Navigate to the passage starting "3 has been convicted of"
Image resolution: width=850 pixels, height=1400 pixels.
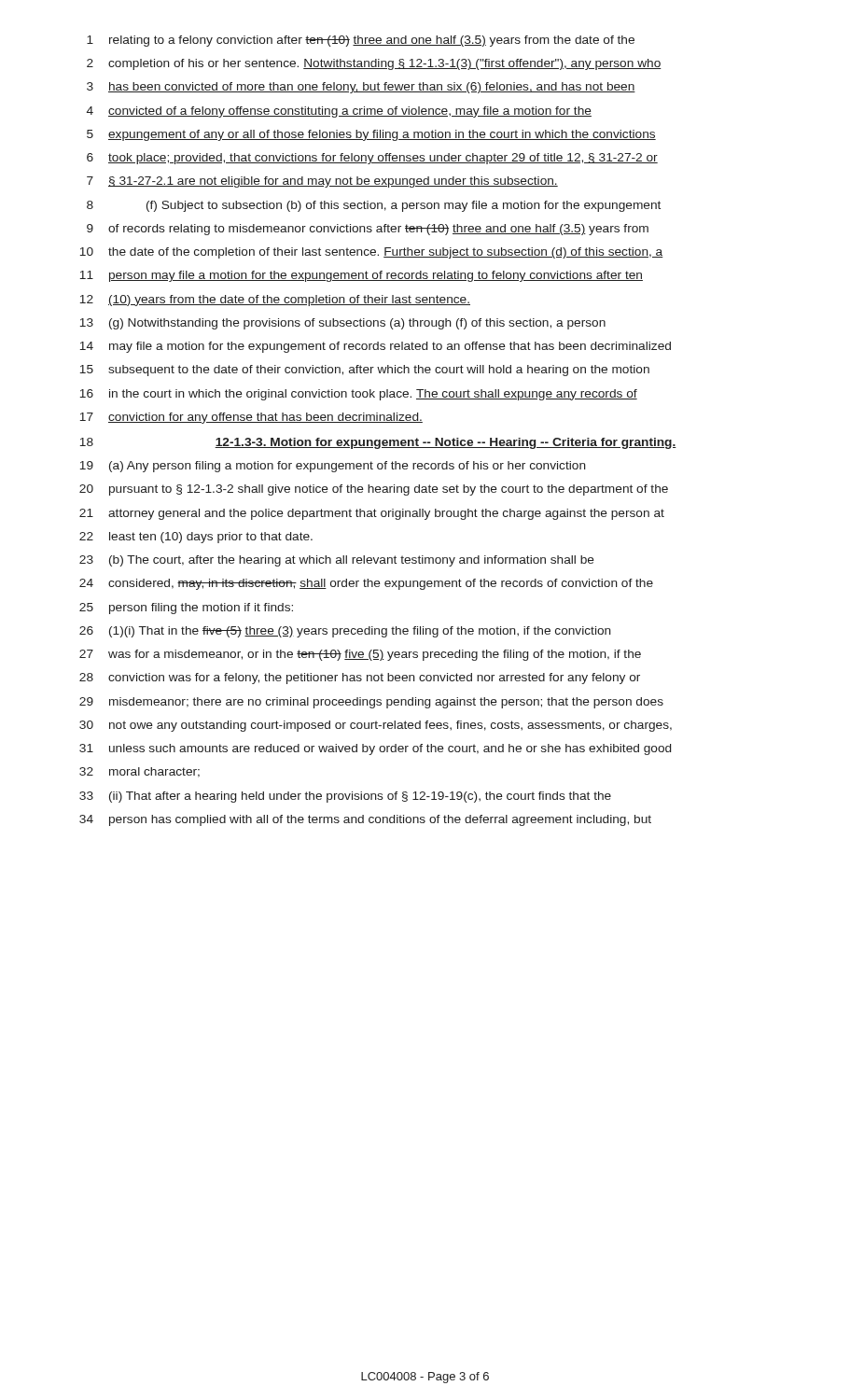(425, 87)
